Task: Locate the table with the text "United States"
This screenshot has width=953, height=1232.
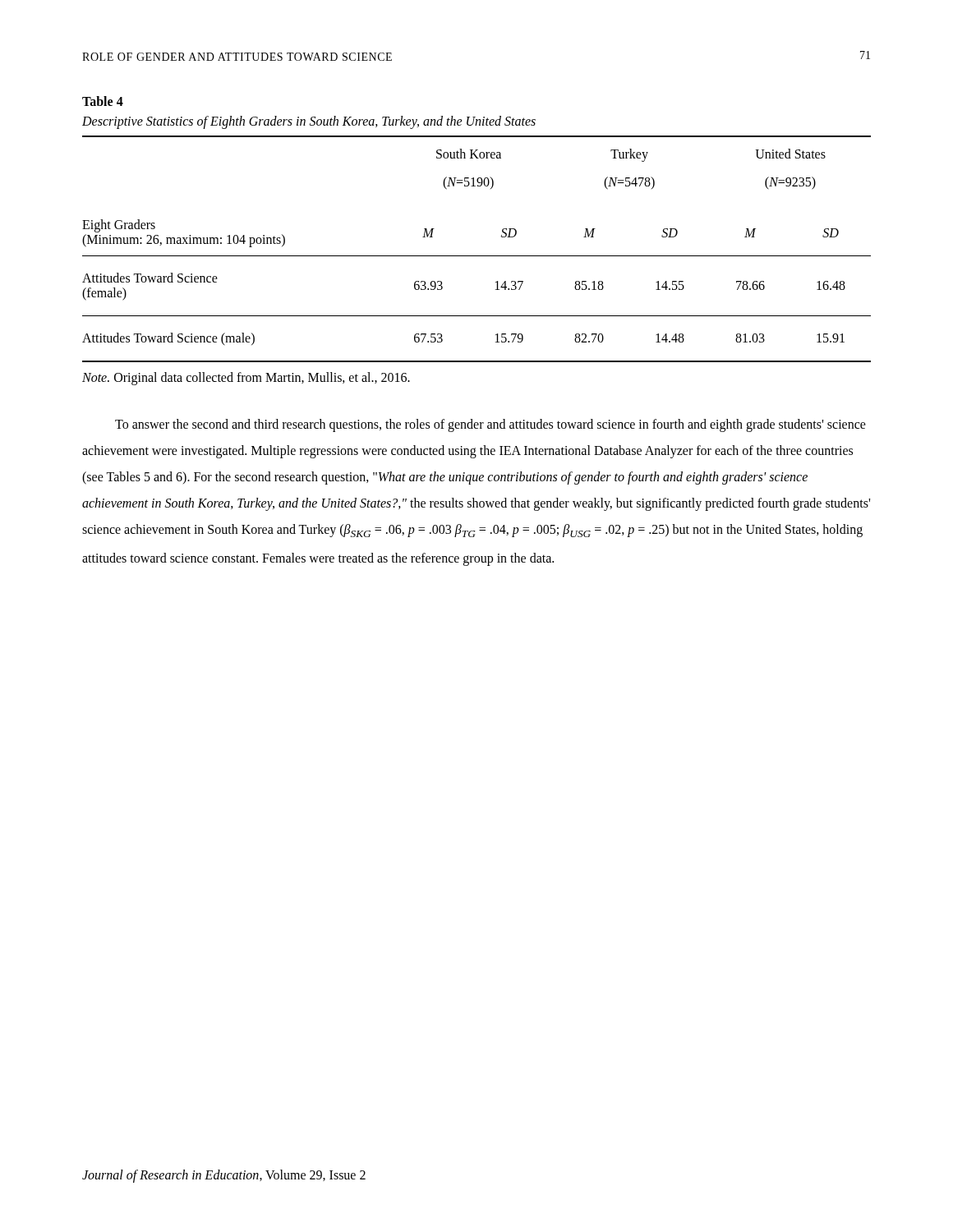Action: pyautogui.click(x=476, y=249)
